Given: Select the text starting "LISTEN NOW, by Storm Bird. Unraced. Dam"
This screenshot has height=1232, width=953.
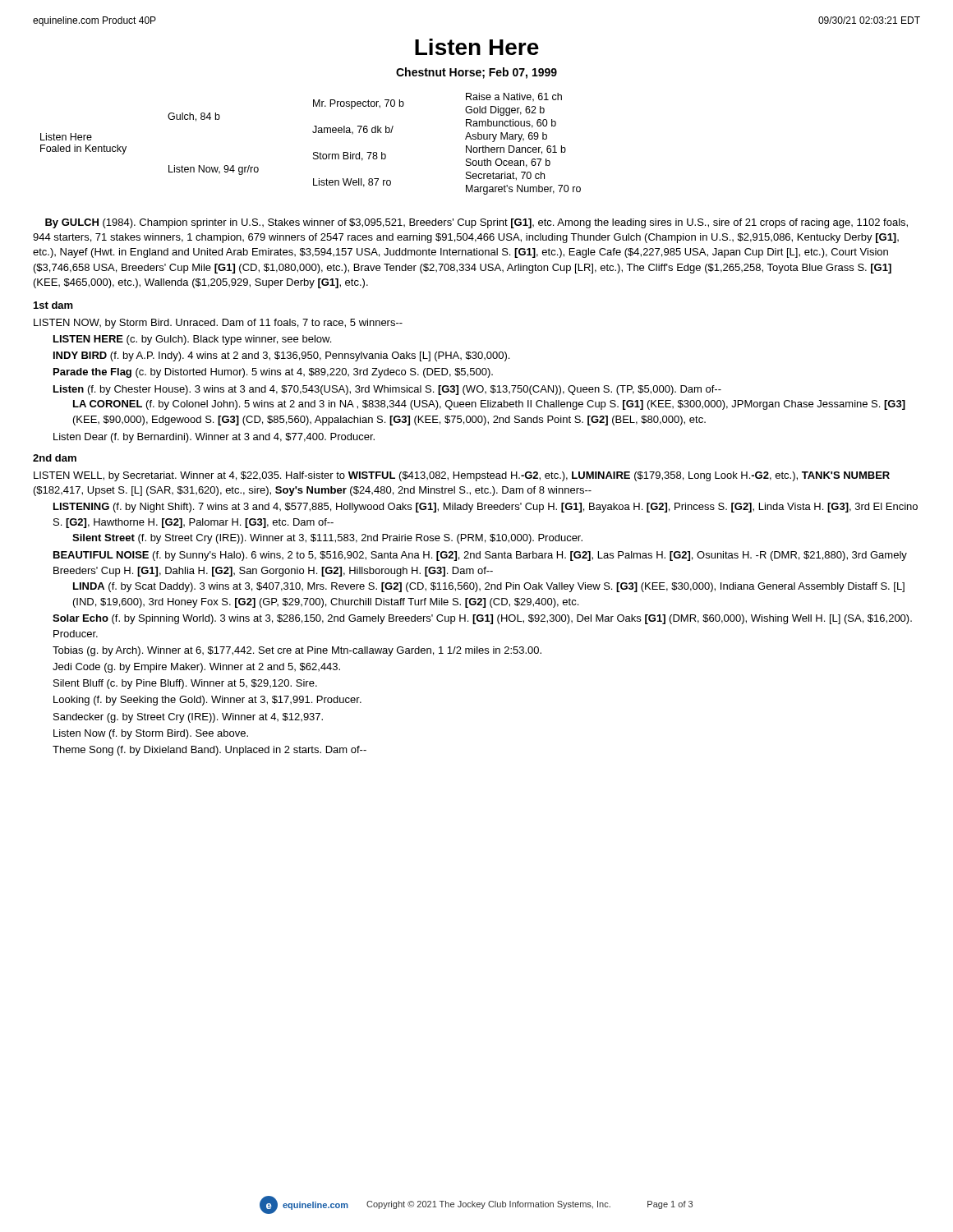Looking at the screenshot, I should [x=218, y=322].
